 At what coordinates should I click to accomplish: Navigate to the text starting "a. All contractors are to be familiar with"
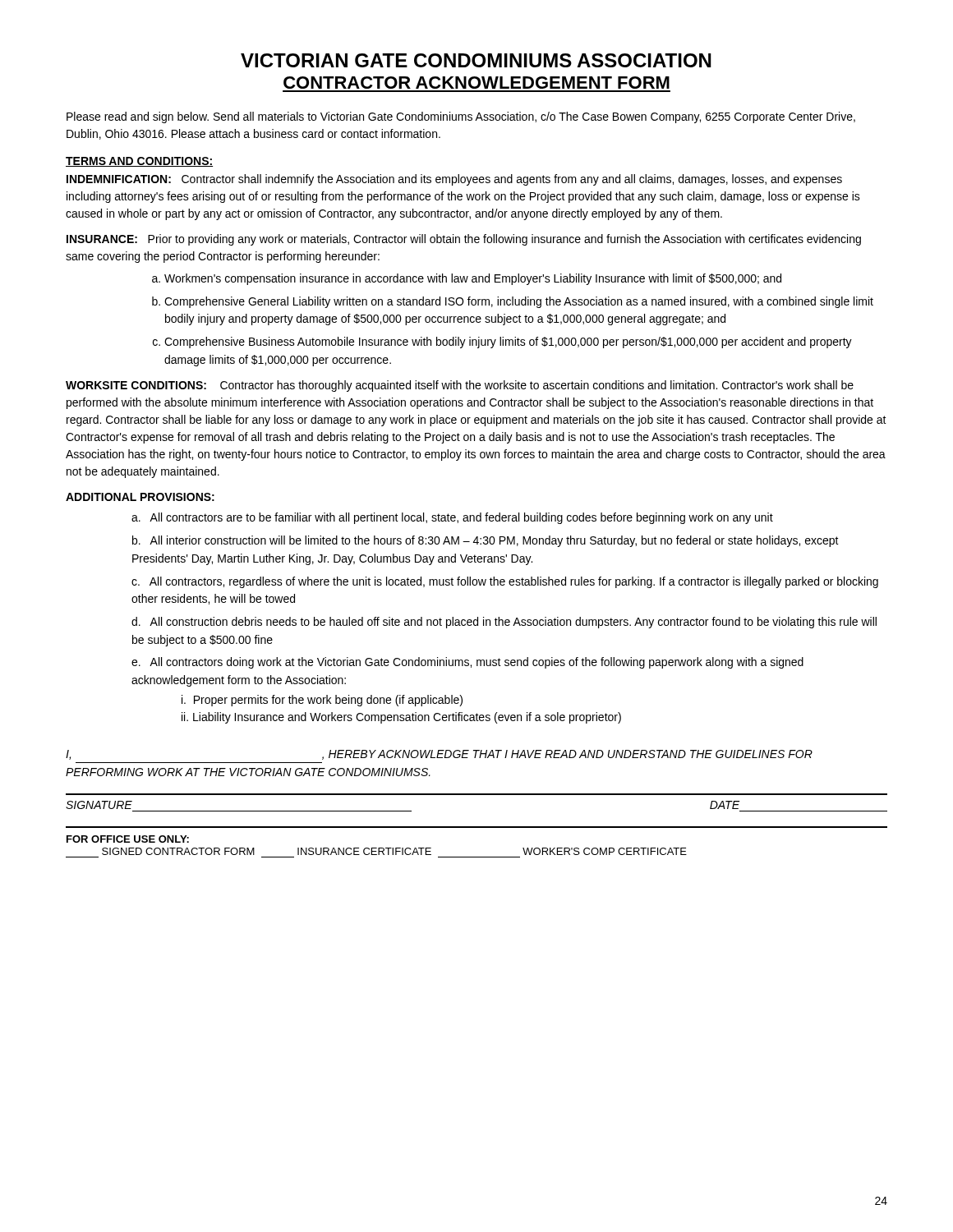click(452, 518)
